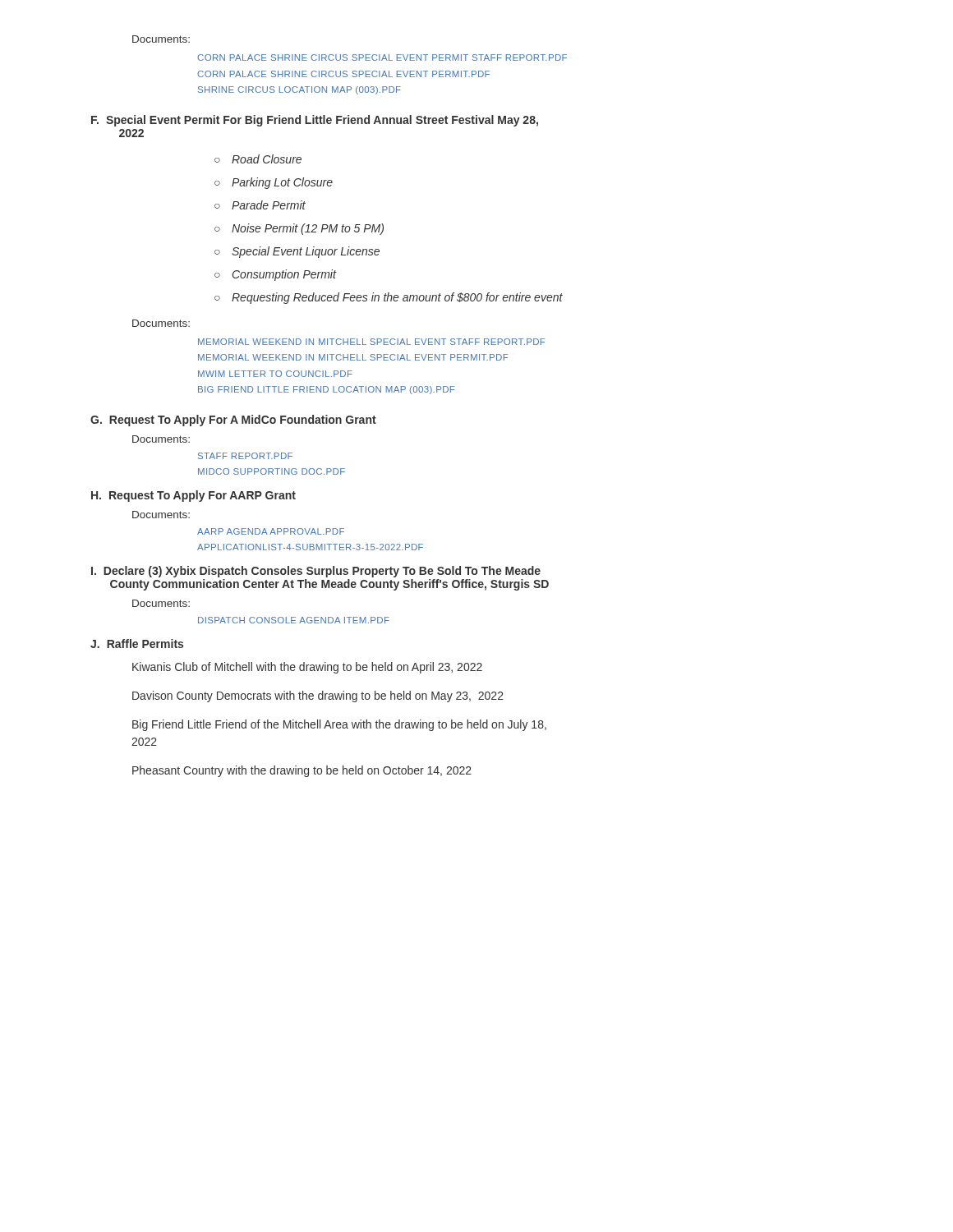The width and height of the screenshot is (953, 1232).
Task: Select the passage starting "Requesting Reduced Fees in the amount"
Action: (397, 297)
